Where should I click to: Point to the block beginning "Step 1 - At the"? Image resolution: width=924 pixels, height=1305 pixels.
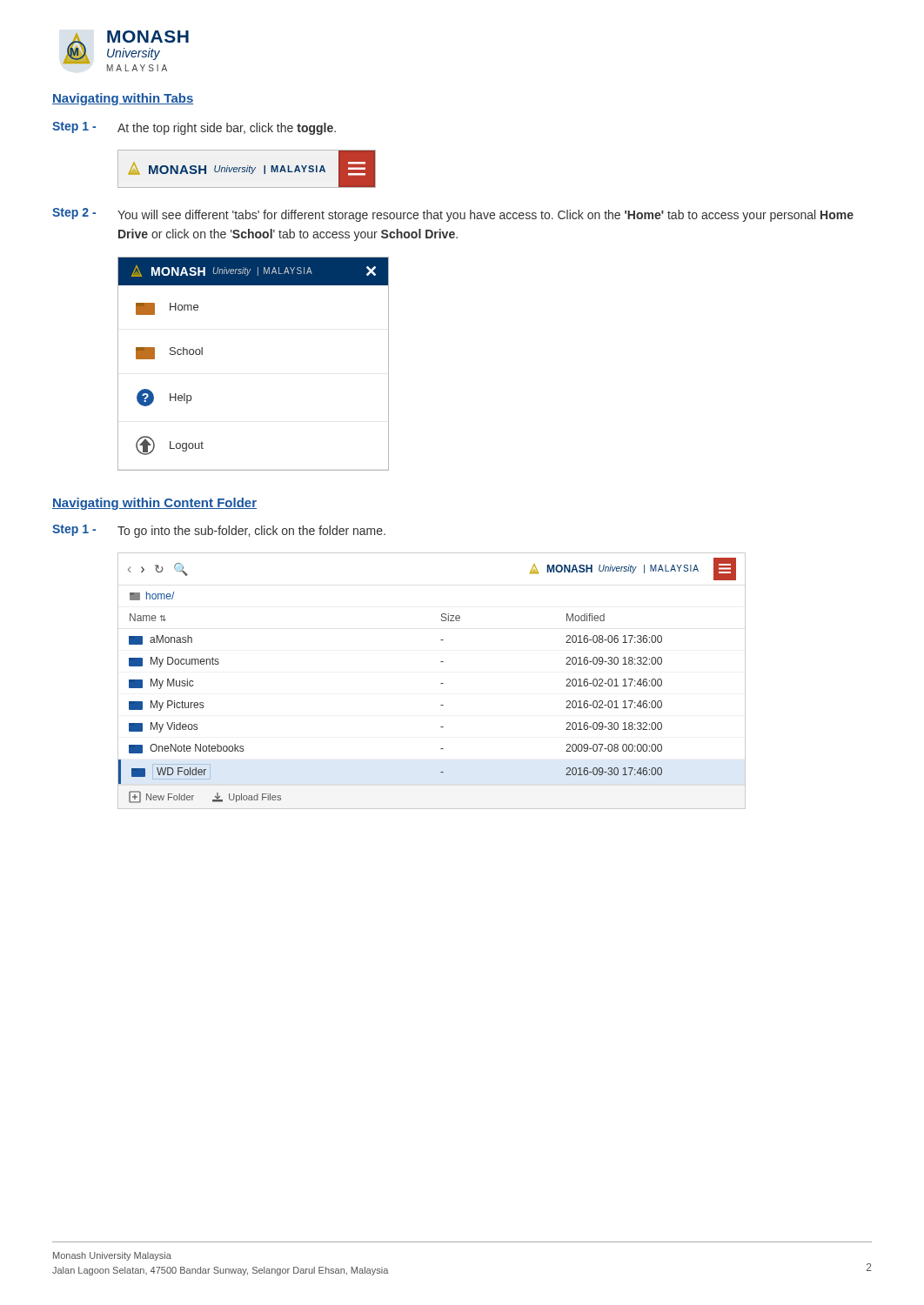pyautogui.click(x=195, y=128)
